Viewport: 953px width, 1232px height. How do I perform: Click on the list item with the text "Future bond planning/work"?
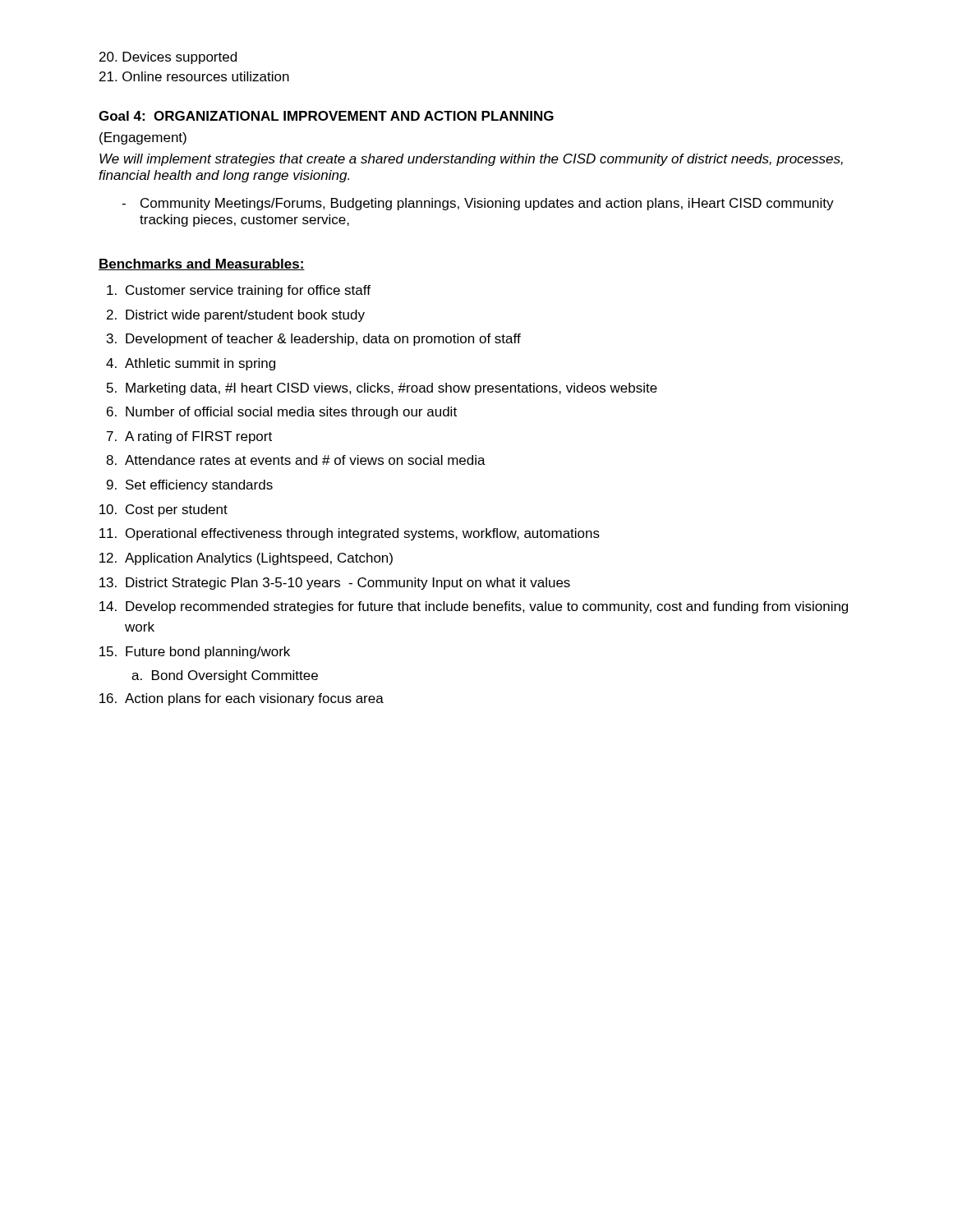(208, 653)
